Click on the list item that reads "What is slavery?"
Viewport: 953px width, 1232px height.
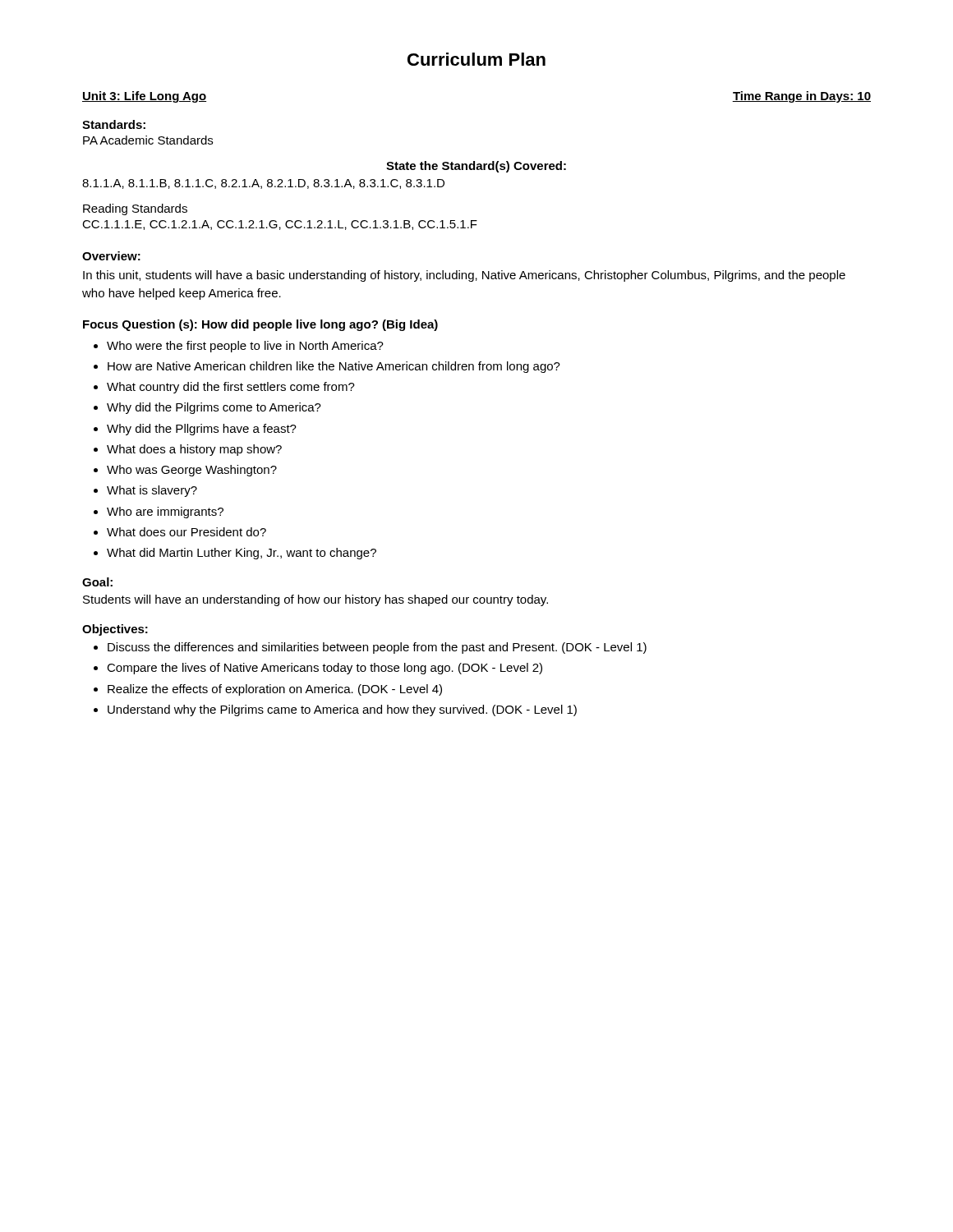click(x=152, y=490)
